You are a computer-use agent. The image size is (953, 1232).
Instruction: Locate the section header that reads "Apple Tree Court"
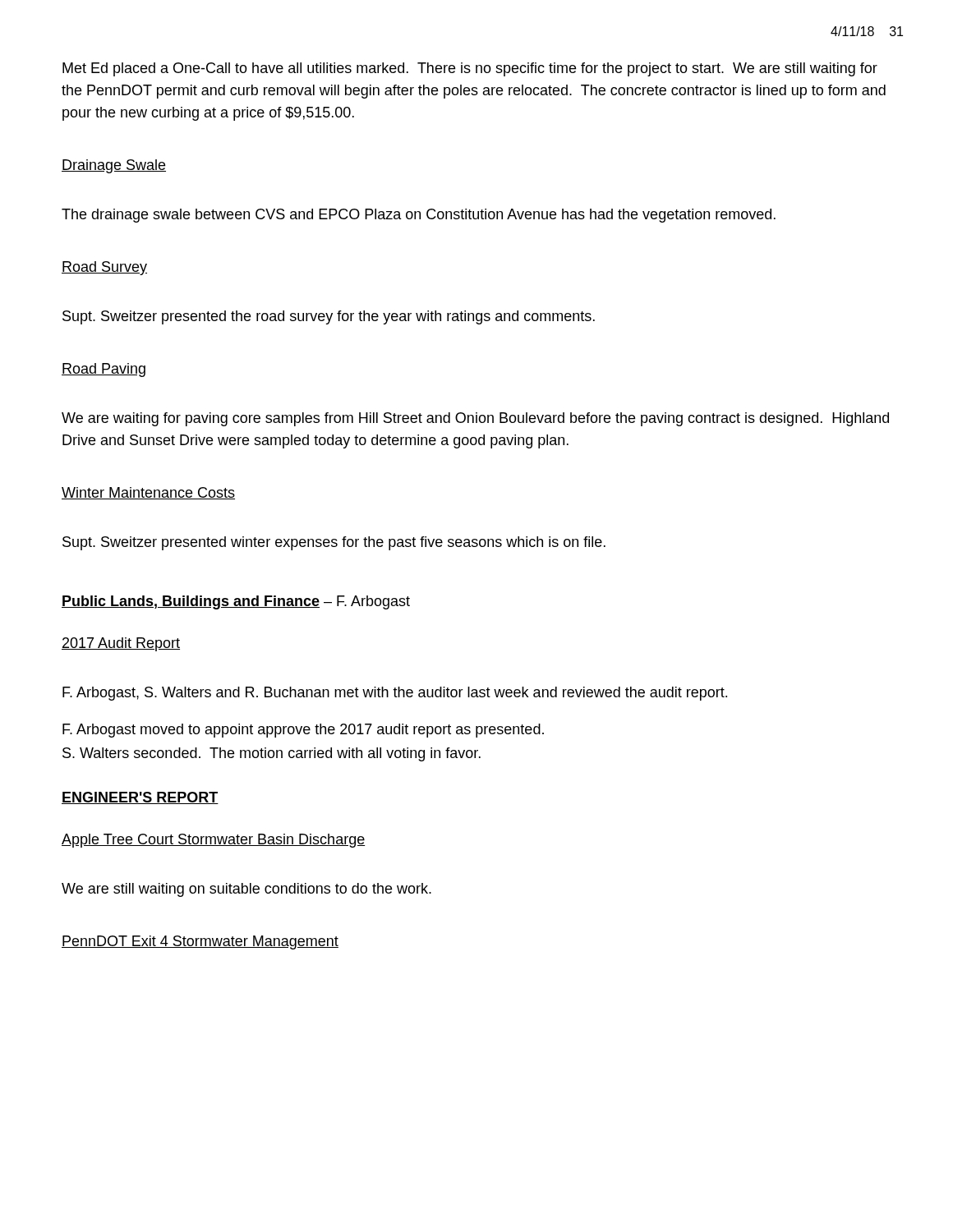click(213, 839)
